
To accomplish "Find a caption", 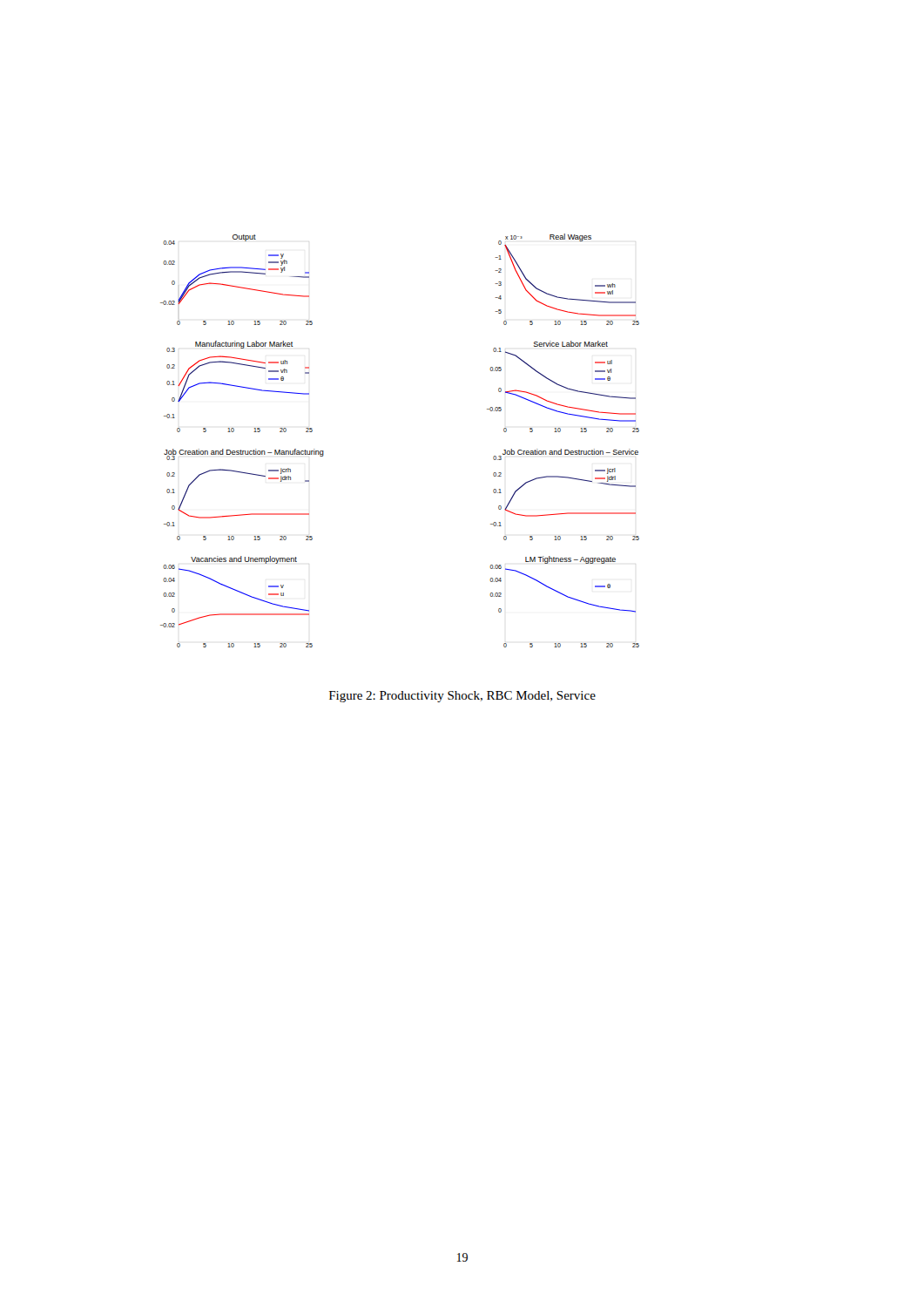I will [x=462, y=695].
